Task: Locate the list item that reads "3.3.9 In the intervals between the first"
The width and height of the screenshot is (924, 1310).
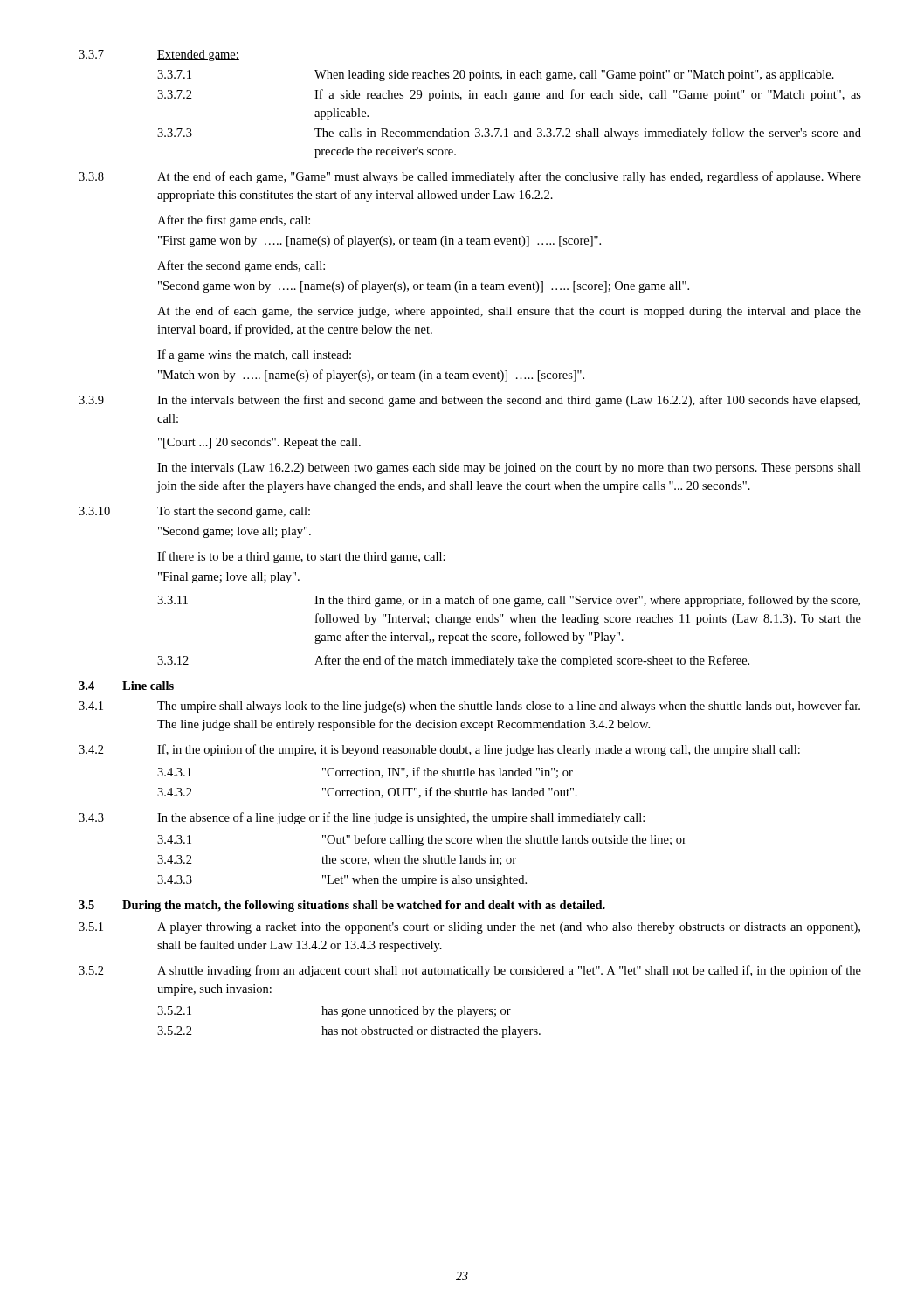Action: coord(470,410)
